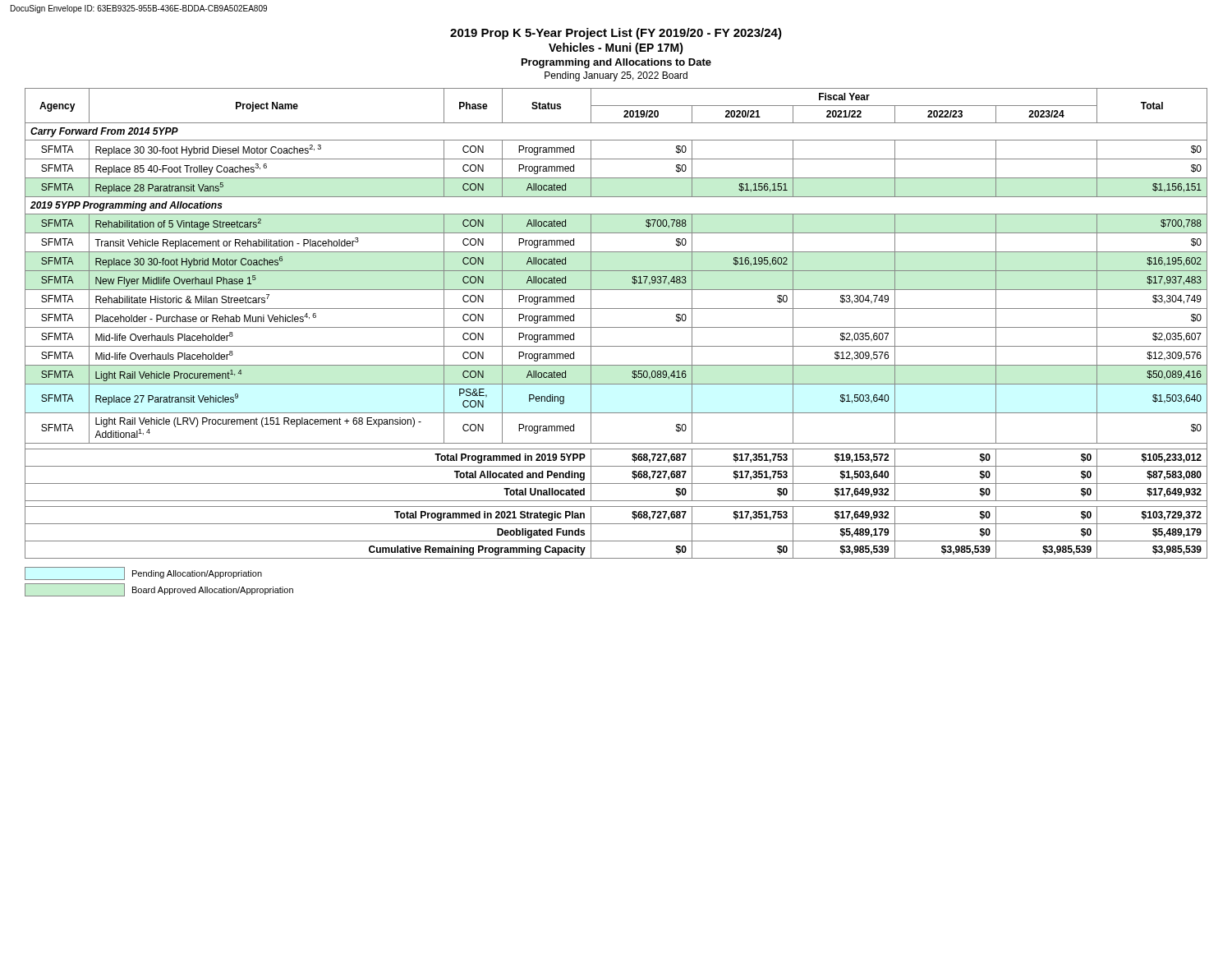Find the title on this page that starts "Vehicles - Muni (EP"
Screen dimensions: 953x1232
[x=616, y=48]
